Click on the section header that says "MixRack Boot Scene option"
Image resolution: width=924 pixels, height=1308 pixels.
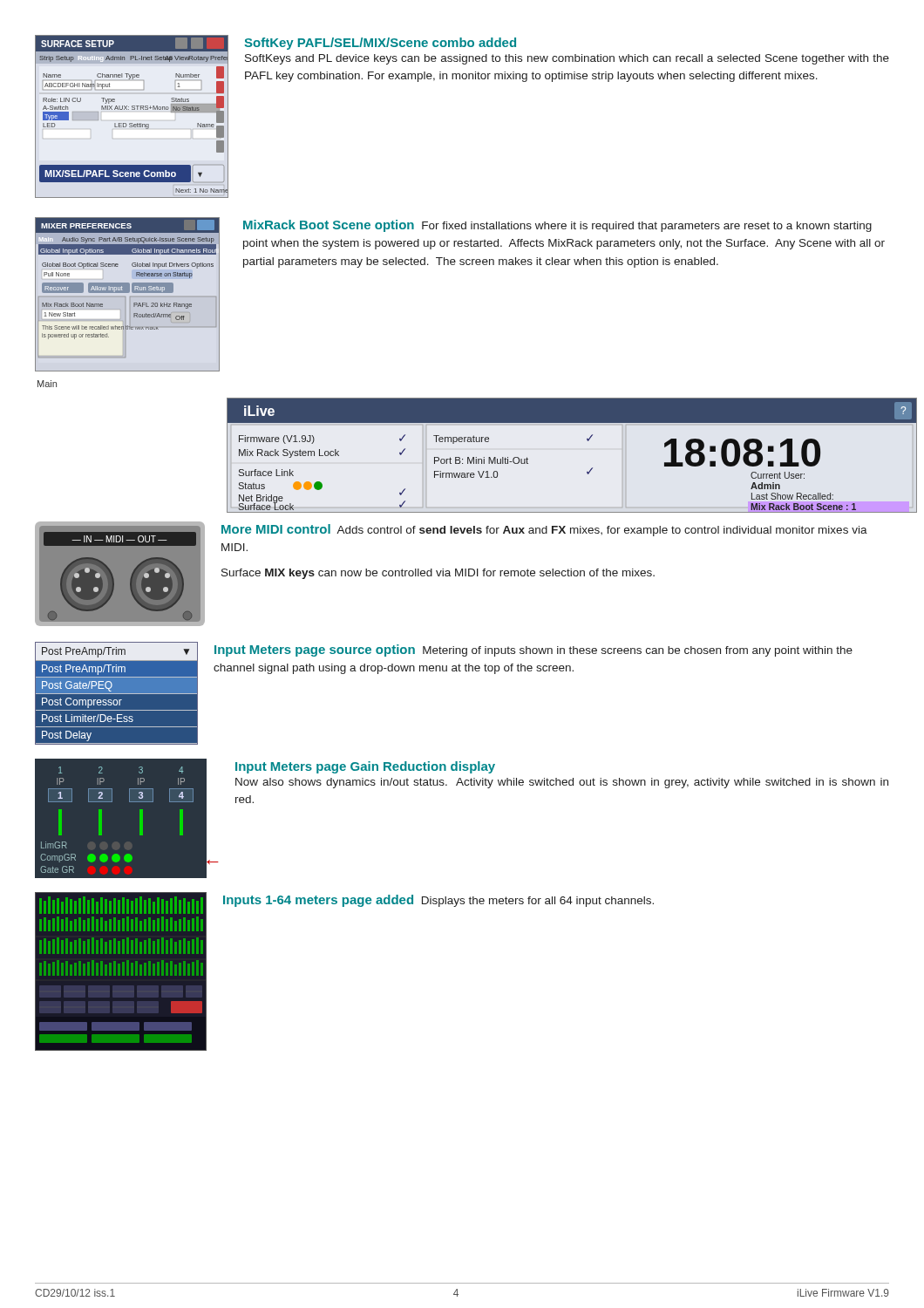pyautogui.click(x=330, y=225)
